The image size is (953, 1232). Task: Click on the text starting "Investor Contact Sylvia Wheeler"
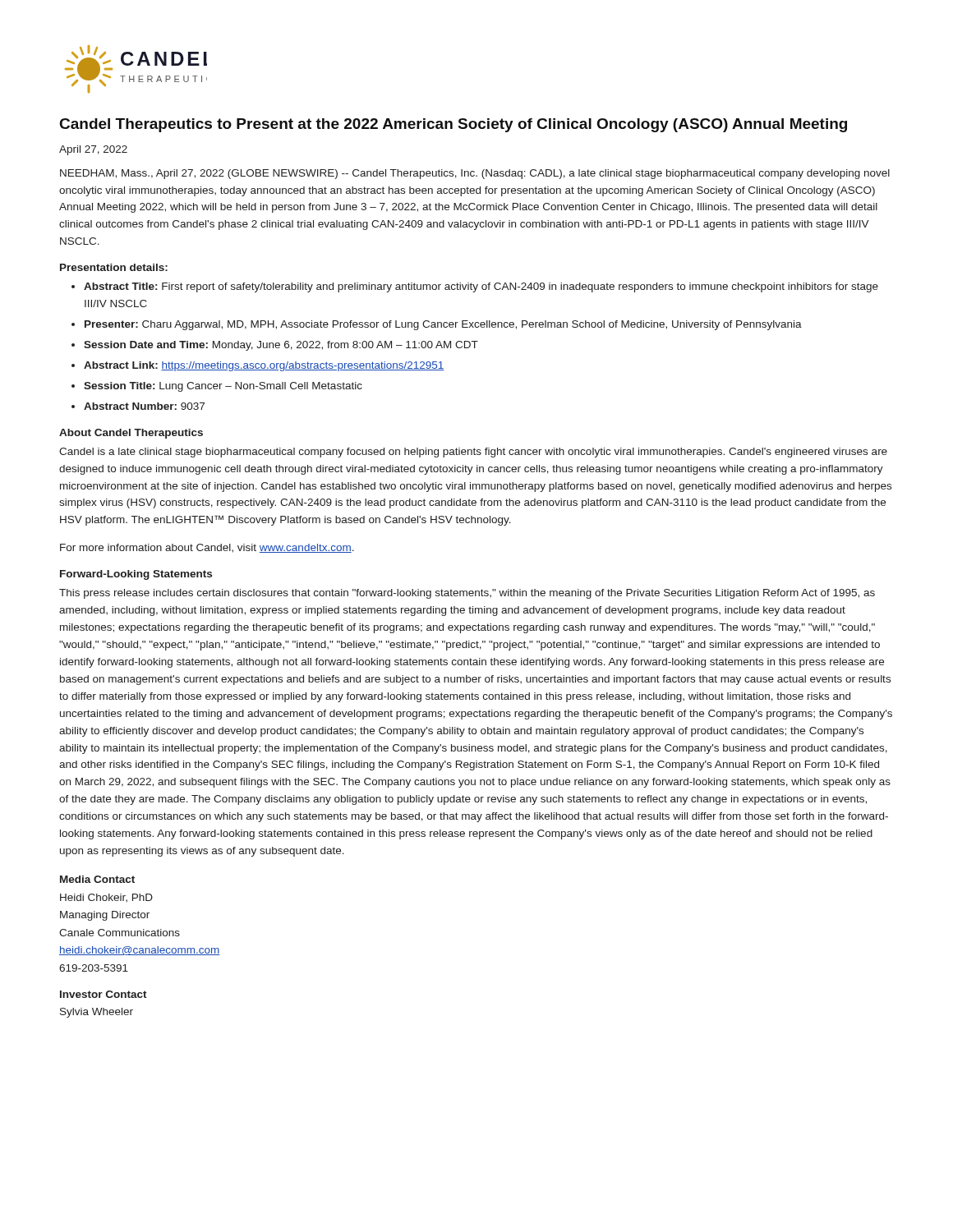coord(104,994)
